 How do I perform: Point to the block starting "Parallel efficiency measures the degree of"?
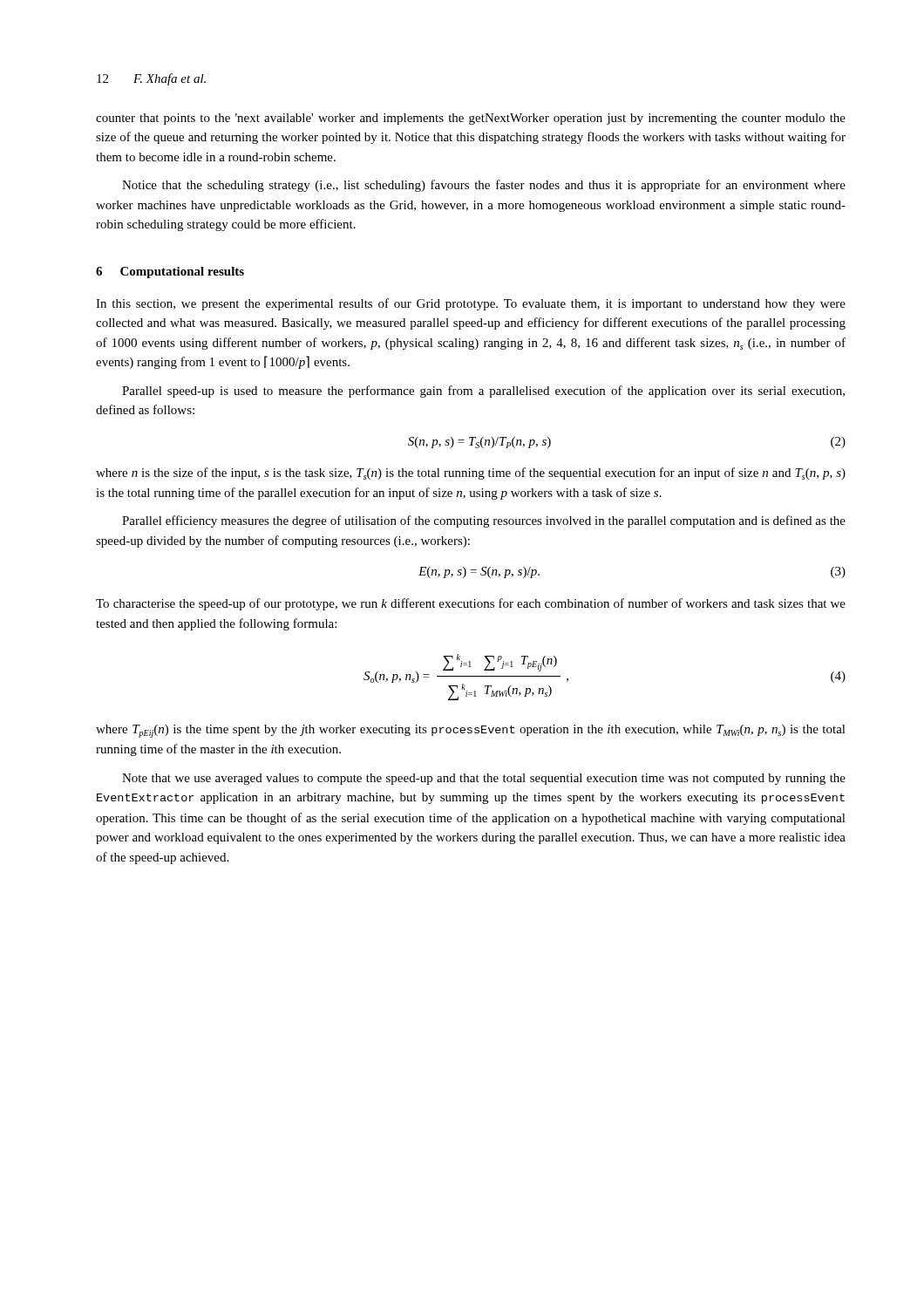471,531
